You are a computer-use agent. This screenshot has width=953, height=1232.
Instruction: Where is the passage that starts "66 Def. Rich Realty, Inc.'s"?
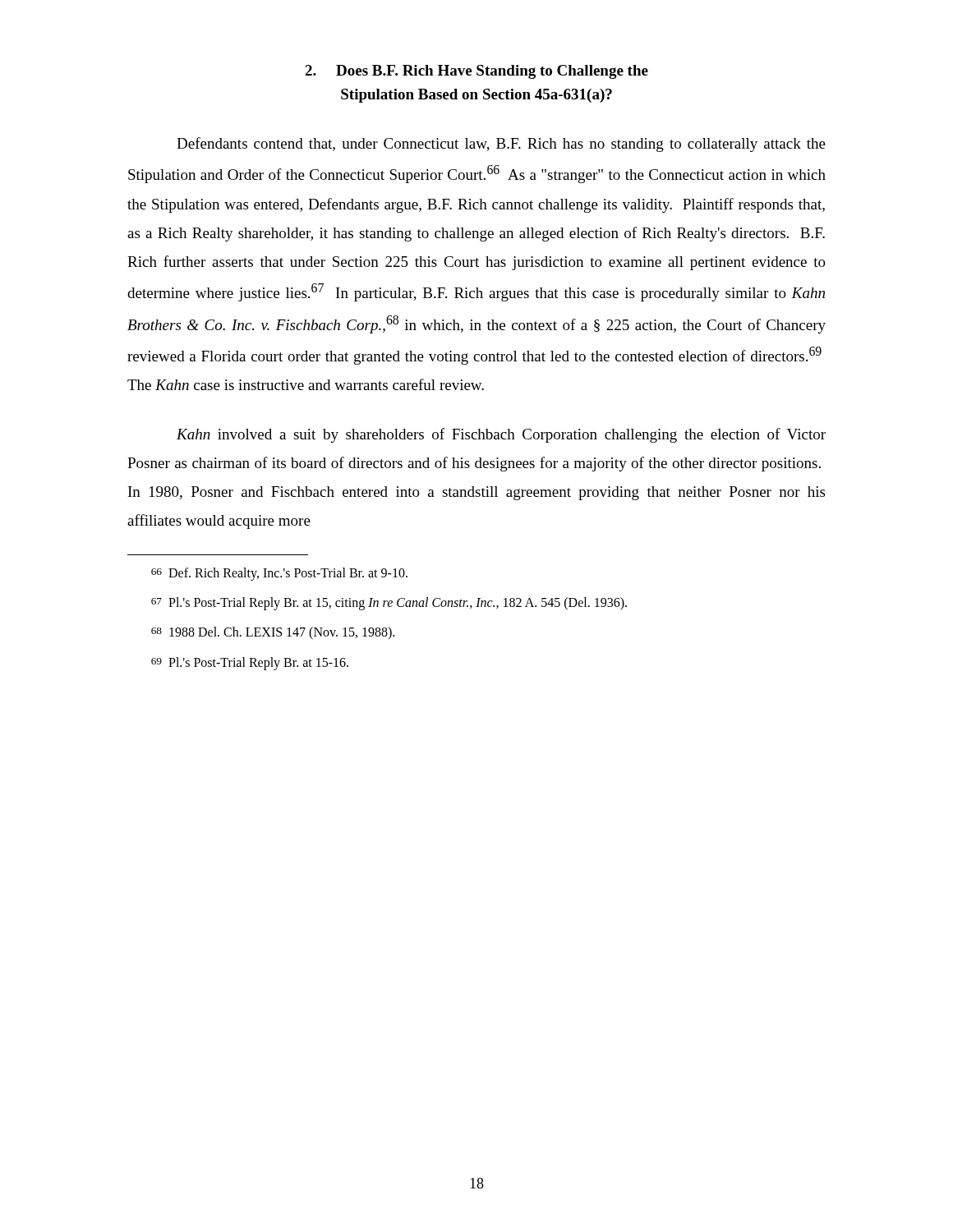point(279,574)
